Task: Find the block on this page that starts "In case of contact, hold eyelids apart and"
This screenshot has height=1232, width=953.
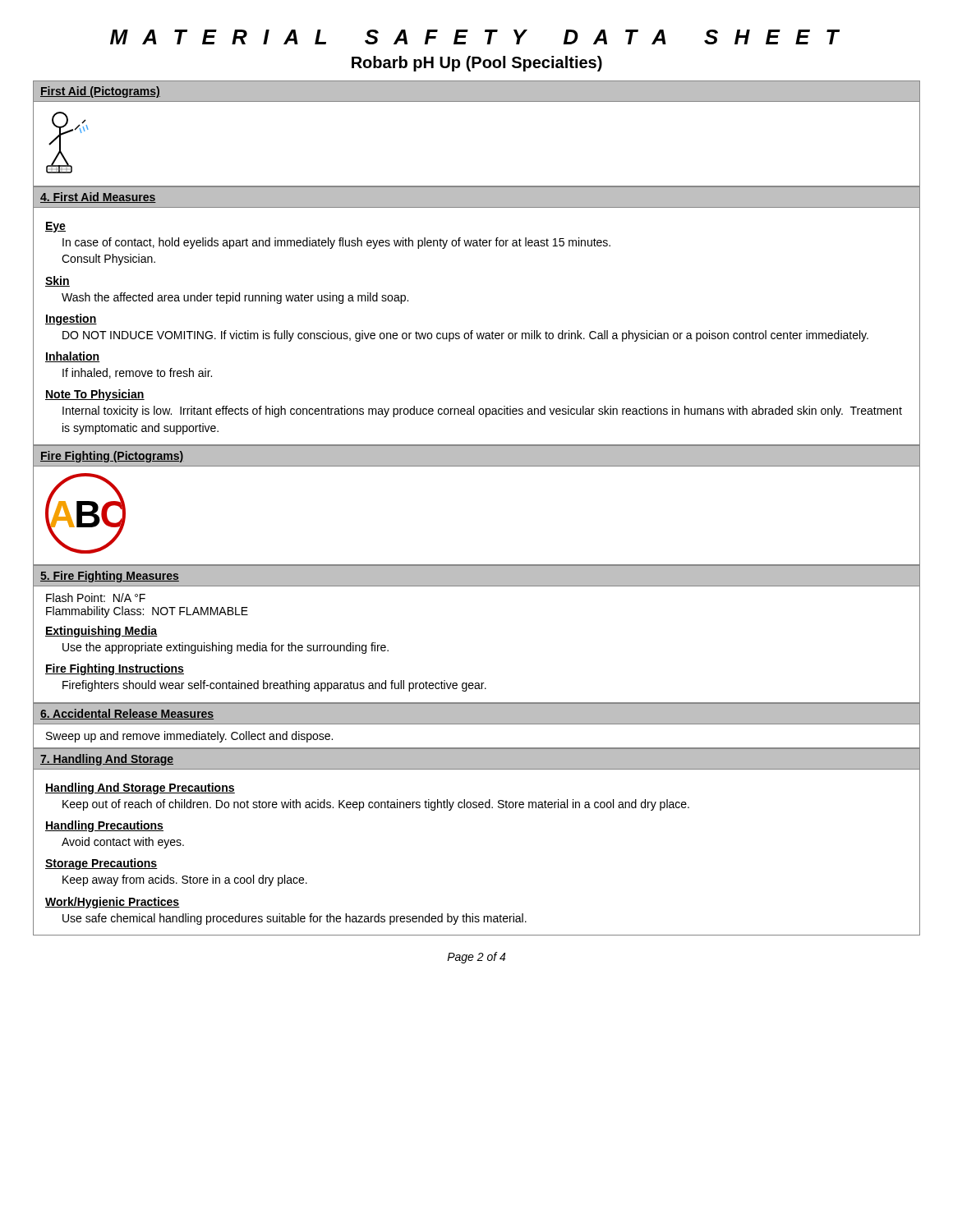Action: pos(337,251)
